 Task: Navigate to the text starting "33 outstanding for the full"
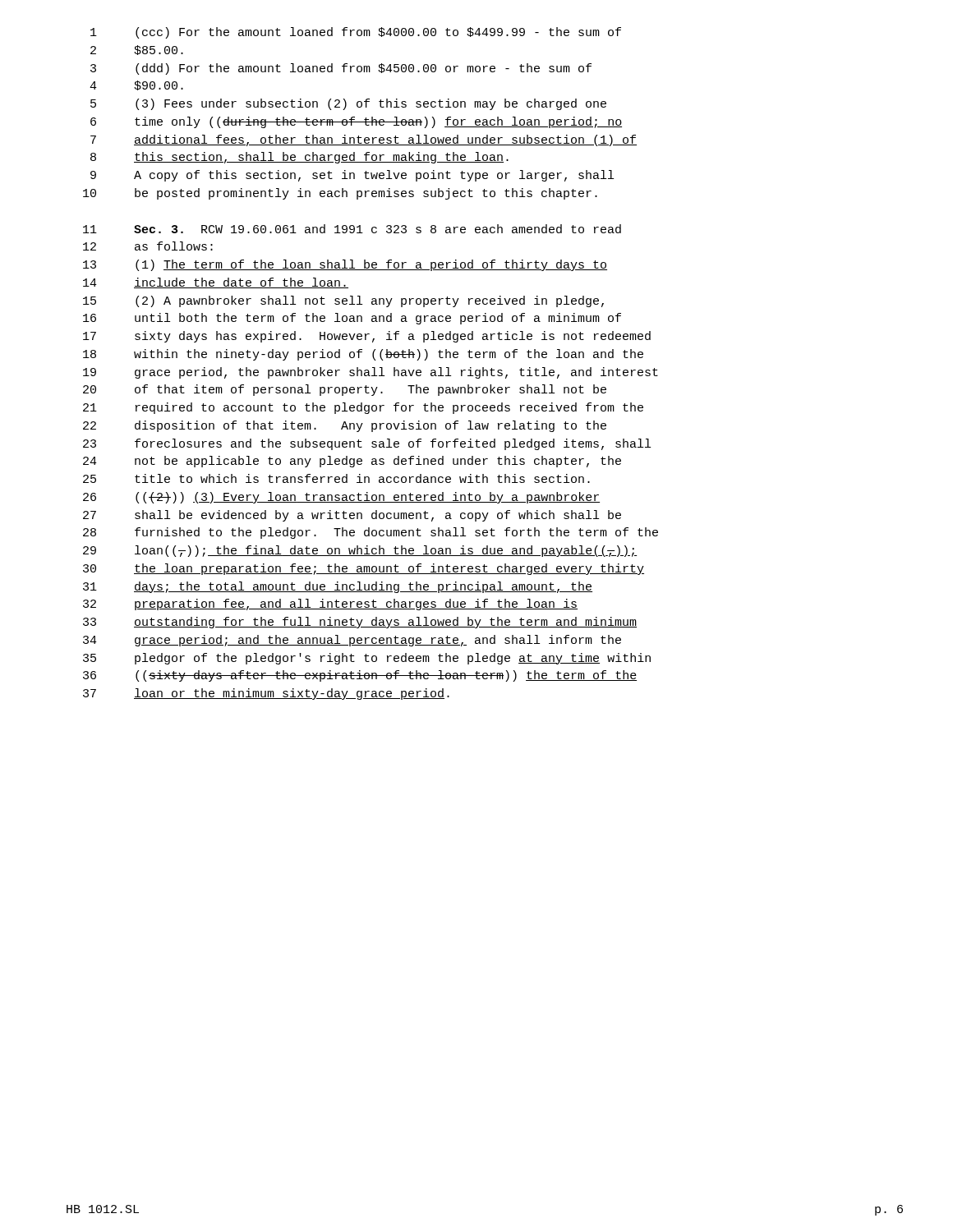(485, 623)
